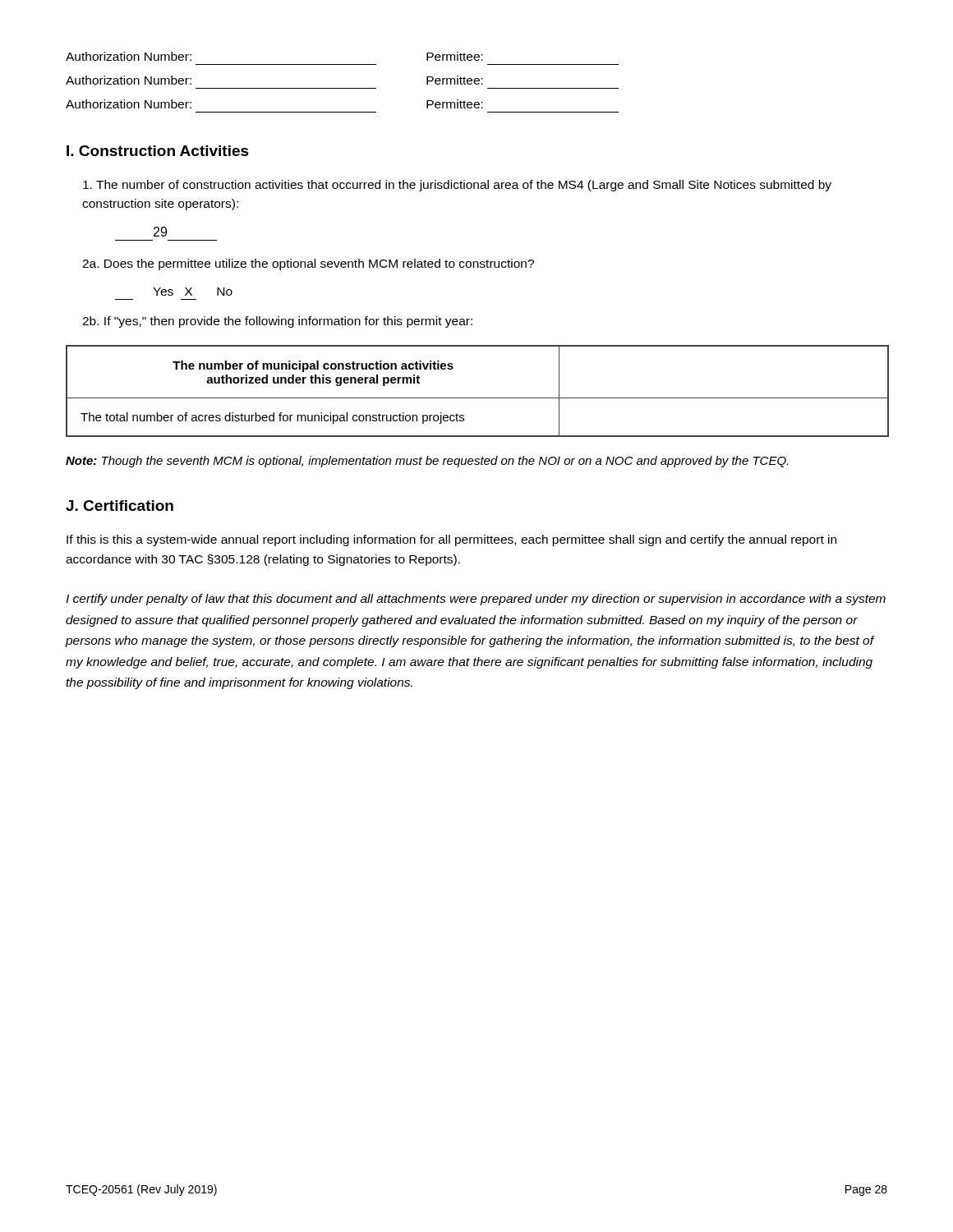Click on the text block starting "Authorization Number: Permittee: Authorization Number: Permittee: Authorization"

pyautogui.click(x=476, y=81)
